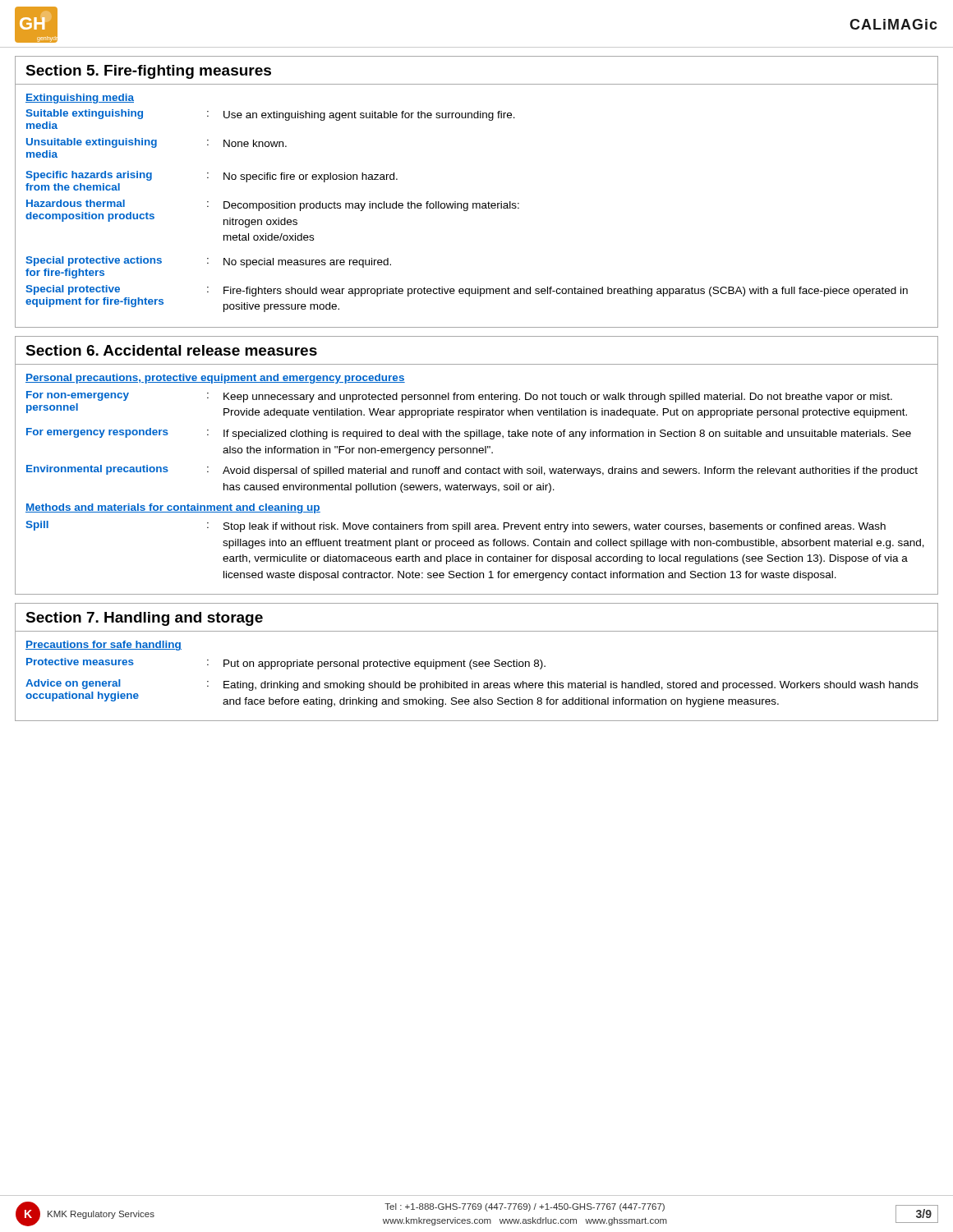Screen dimensions: 1232x953
Task: Locate the text that reads "Unsuitable extinguishingmedia : None known."
Action: click(x=157, y=143)
